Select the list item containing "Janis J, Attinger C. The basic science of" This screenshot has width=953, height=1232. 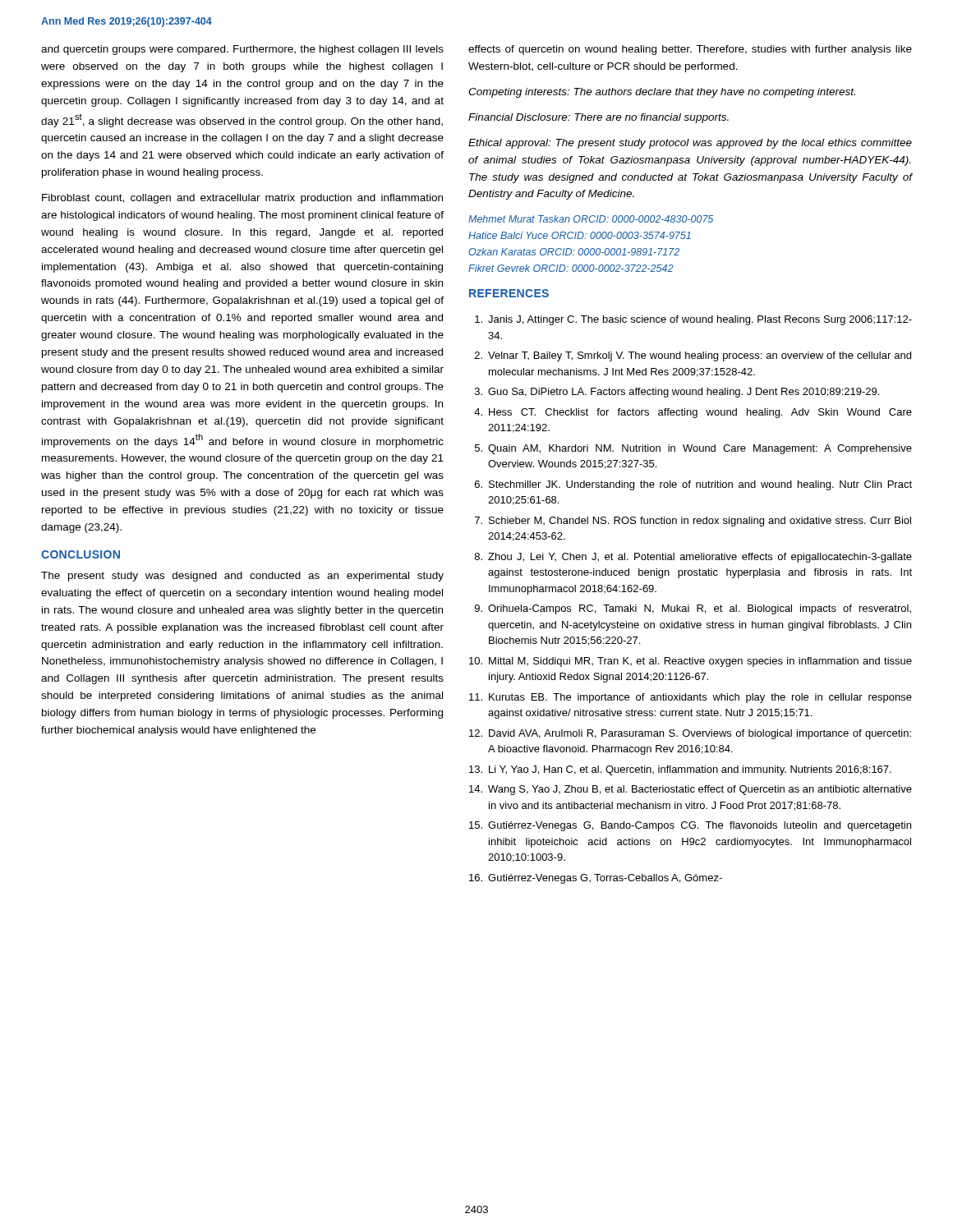coord(690,328)
